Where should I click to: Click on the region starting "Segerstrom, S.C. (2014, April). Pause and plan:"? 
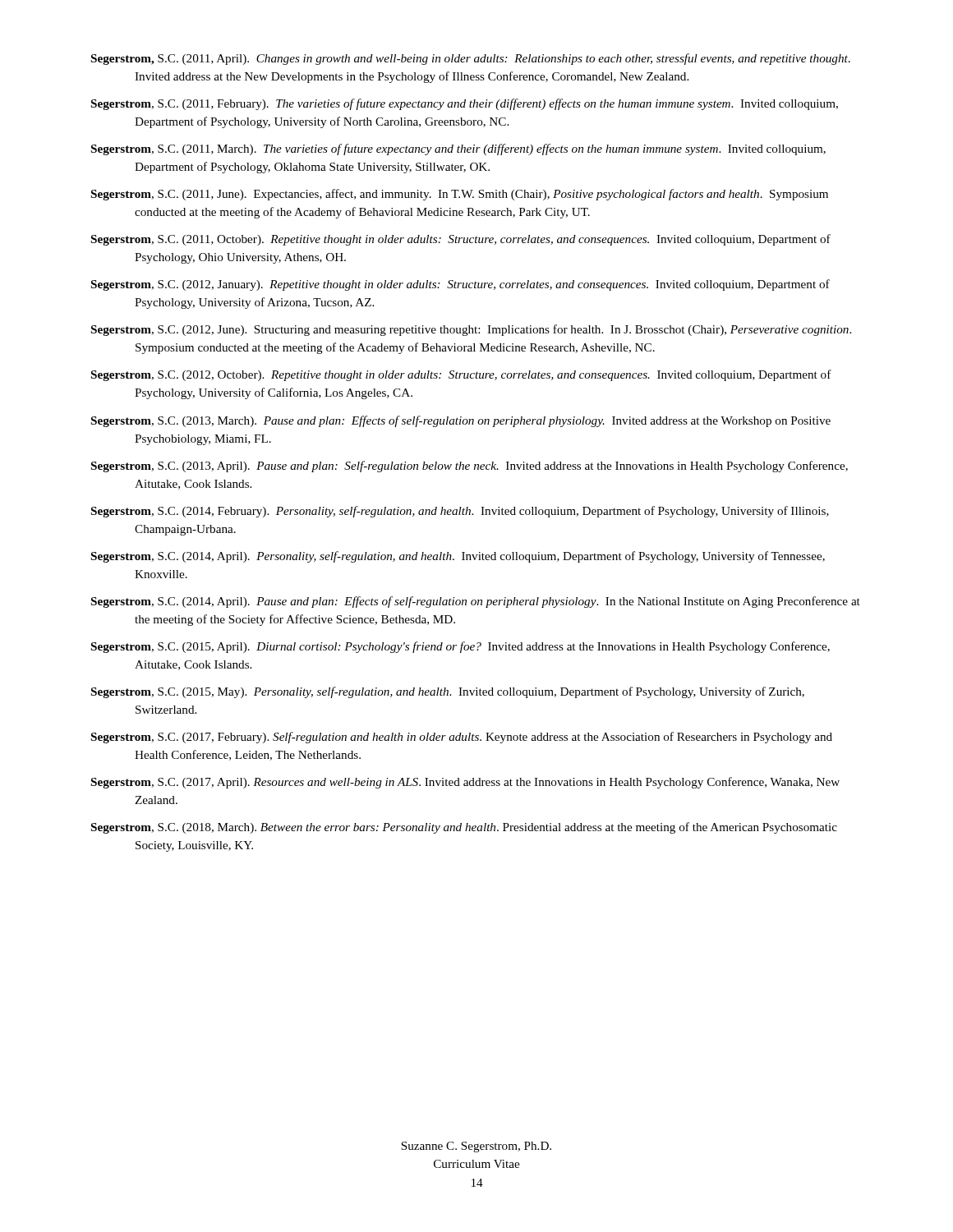pyautogui.click(x=475, y=610)
